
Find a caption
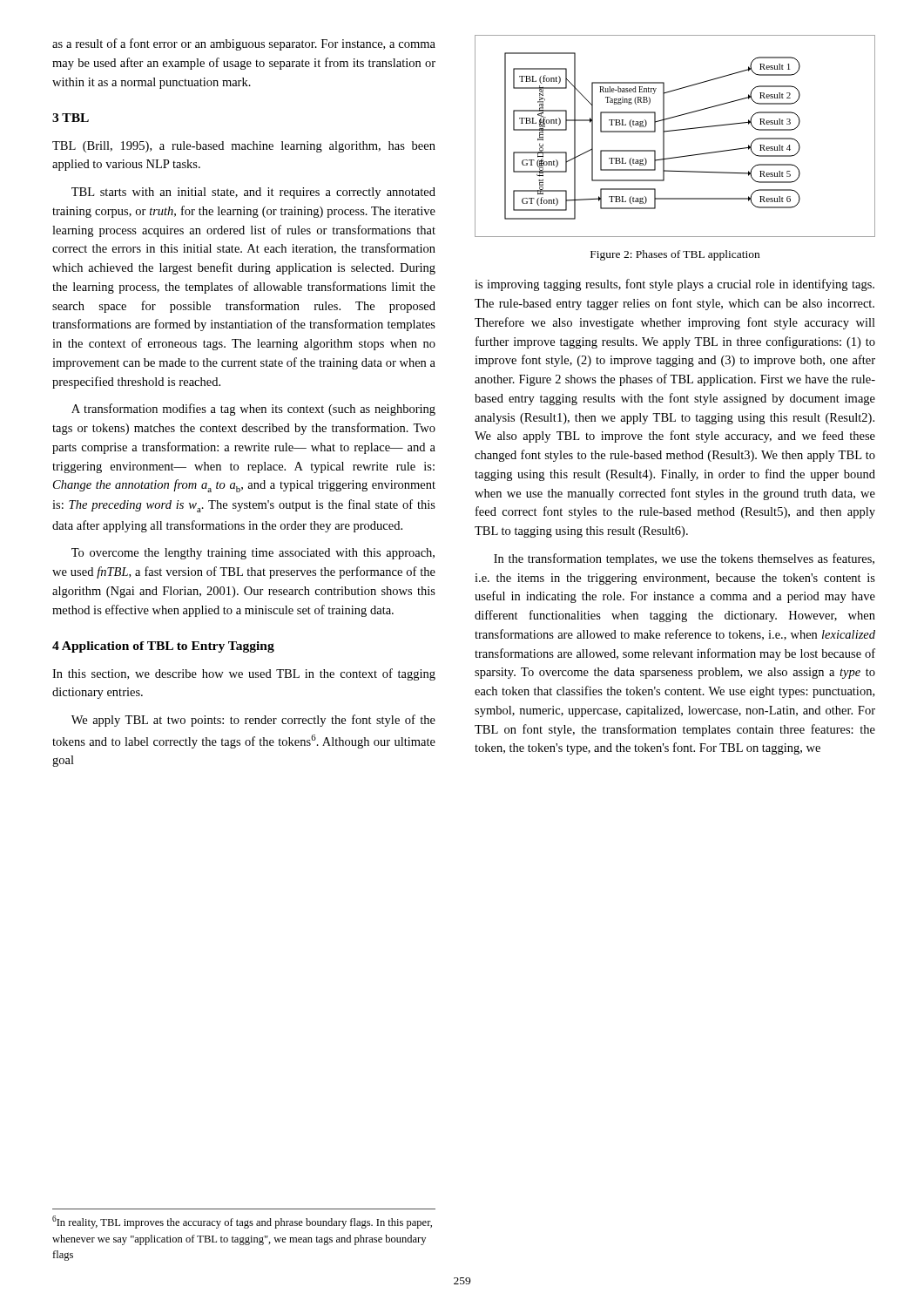tap(675, 255)
